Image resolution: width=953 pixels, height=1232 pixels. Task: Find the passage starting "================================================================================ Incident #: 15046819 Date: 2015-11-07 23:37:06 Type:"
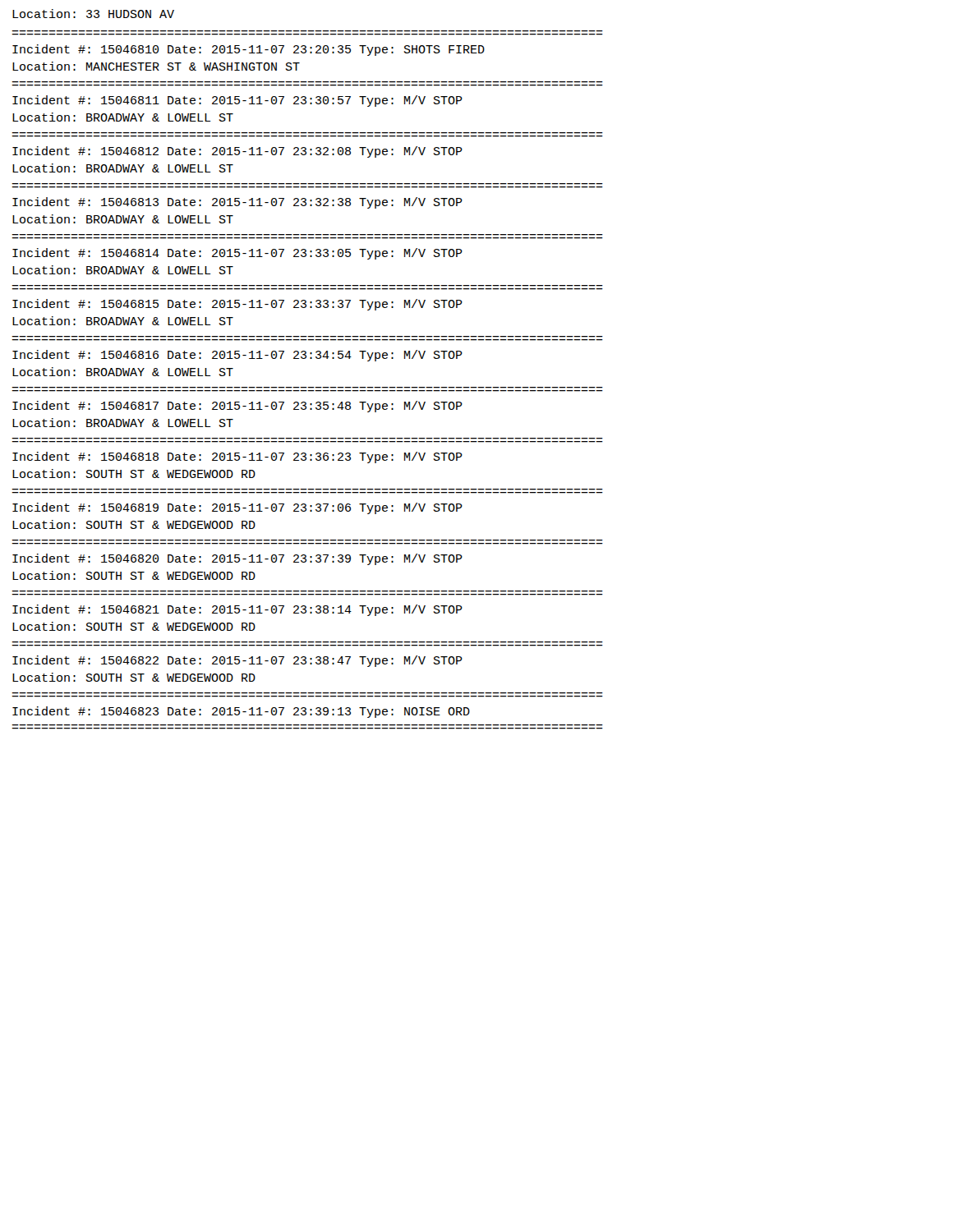237,508
